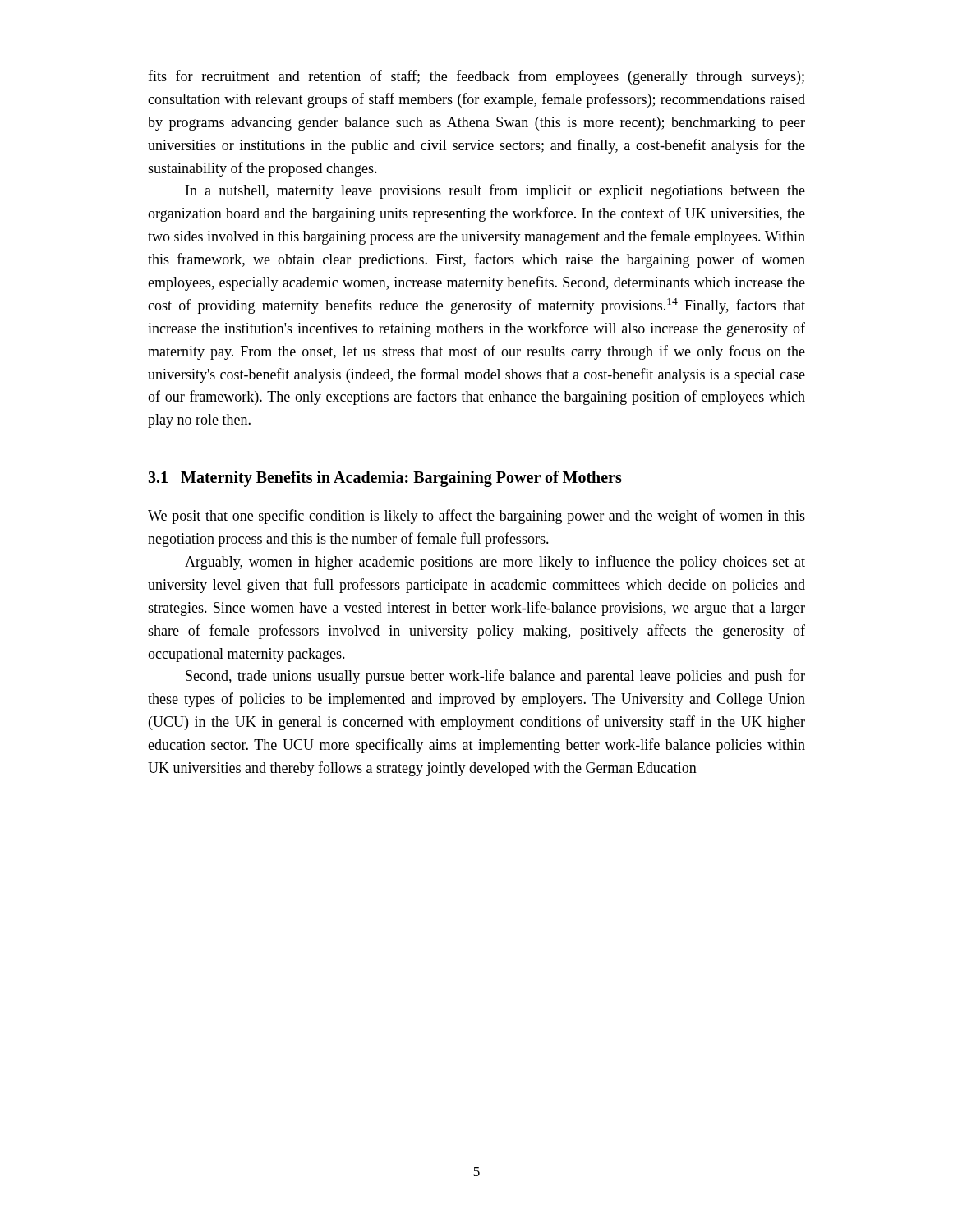Find the text block containing "In a nutshell, maternity leave provisions"
Screen dimensions: 1232x953
point(476,306)
